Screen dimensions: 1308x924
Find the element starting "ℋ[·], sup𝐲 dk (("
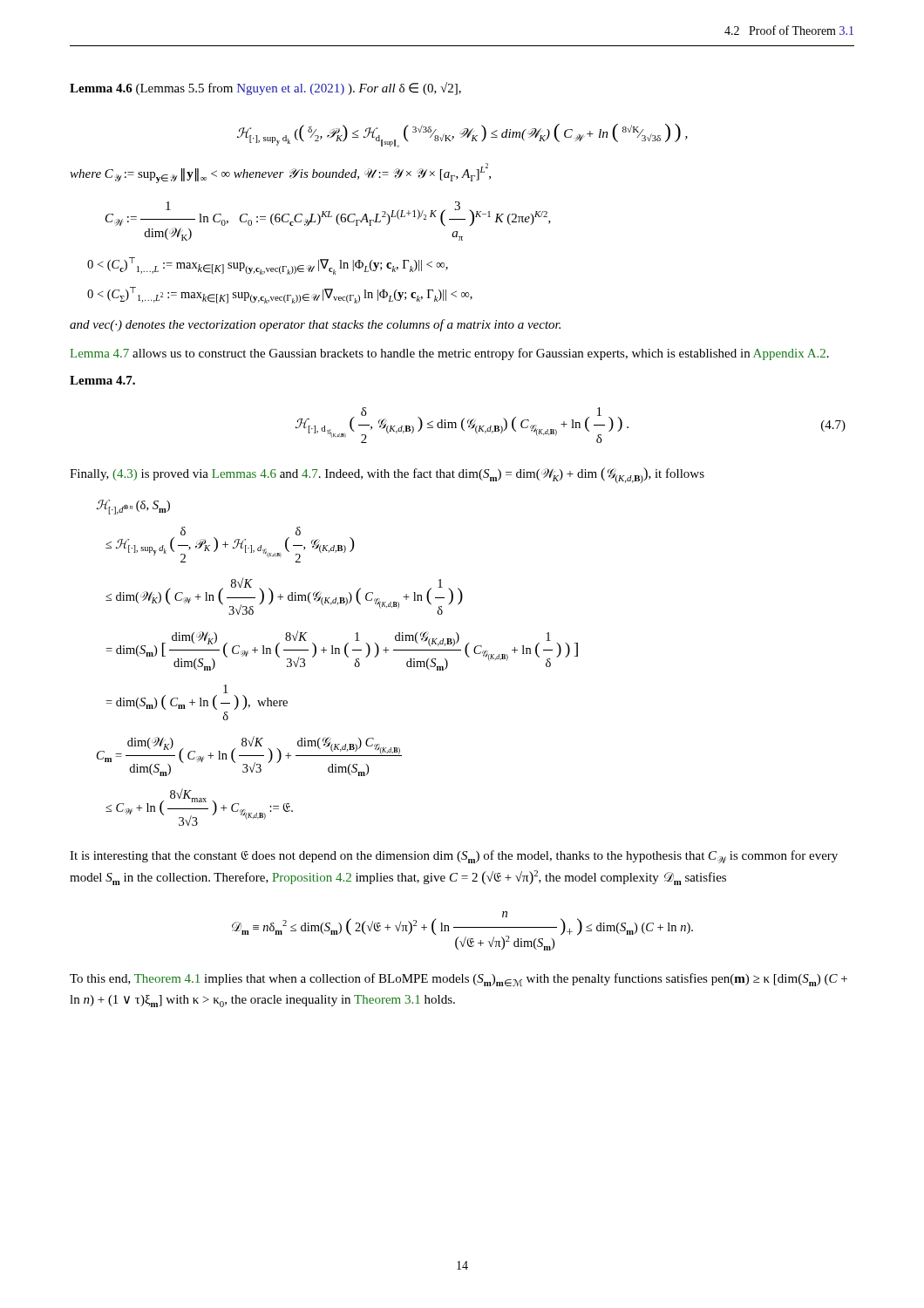tap(462, 134)
